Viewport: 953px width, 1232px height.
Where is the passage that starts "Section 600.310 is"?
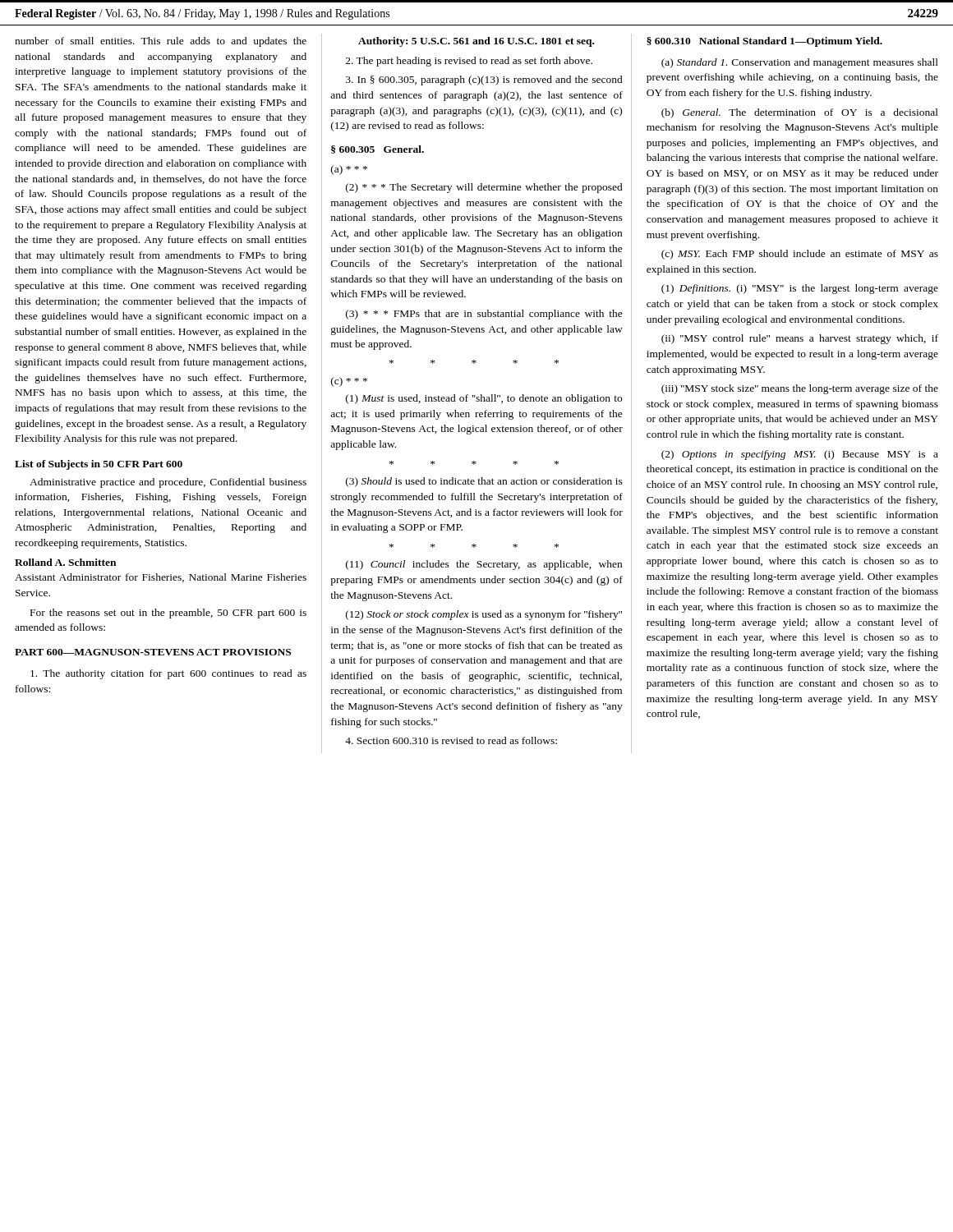[x=476, y=741]
